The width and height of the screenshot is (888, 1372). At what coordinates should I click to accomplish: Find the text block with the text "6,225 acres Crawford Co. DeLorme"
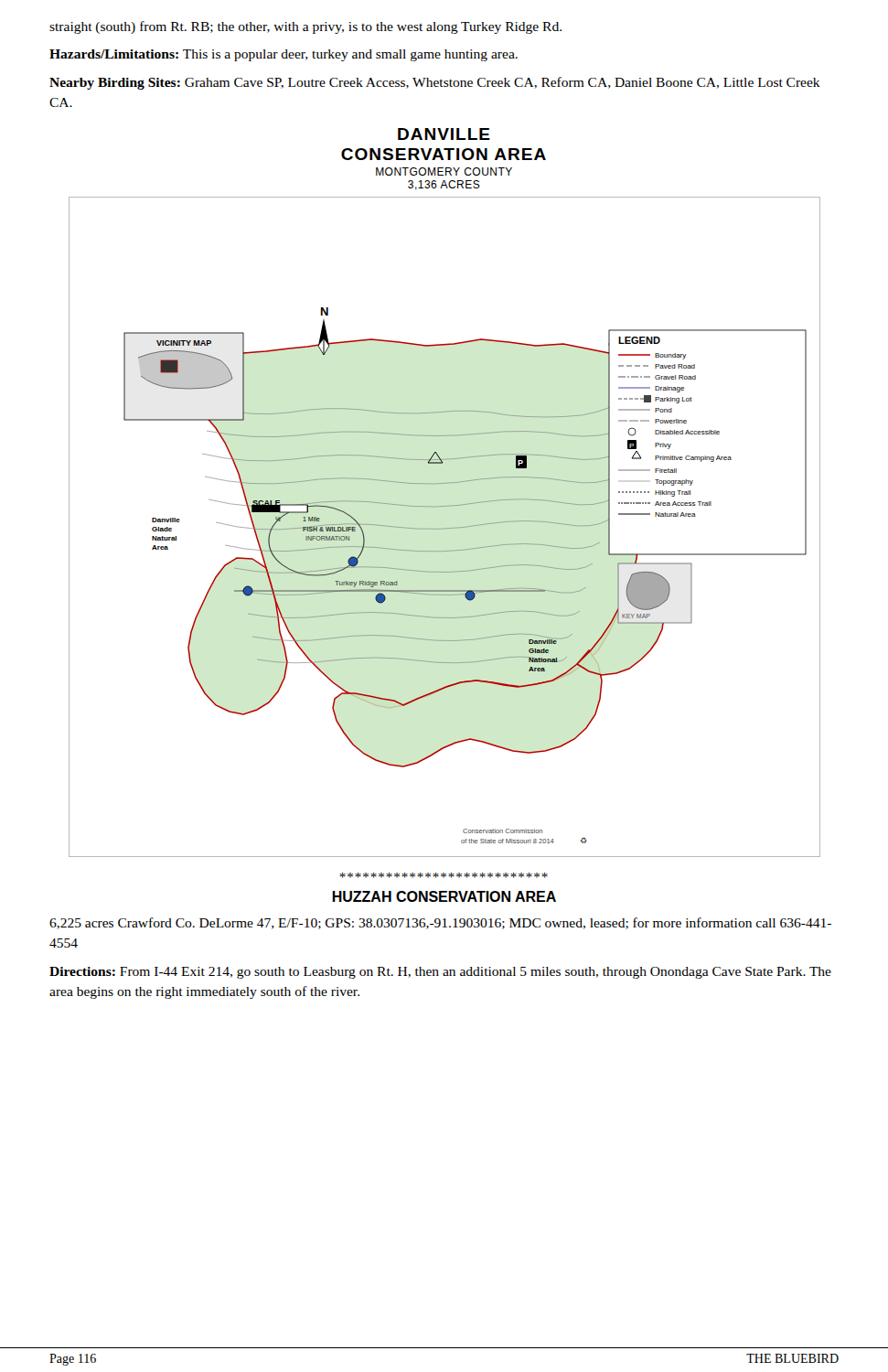[x=440, y=933]
